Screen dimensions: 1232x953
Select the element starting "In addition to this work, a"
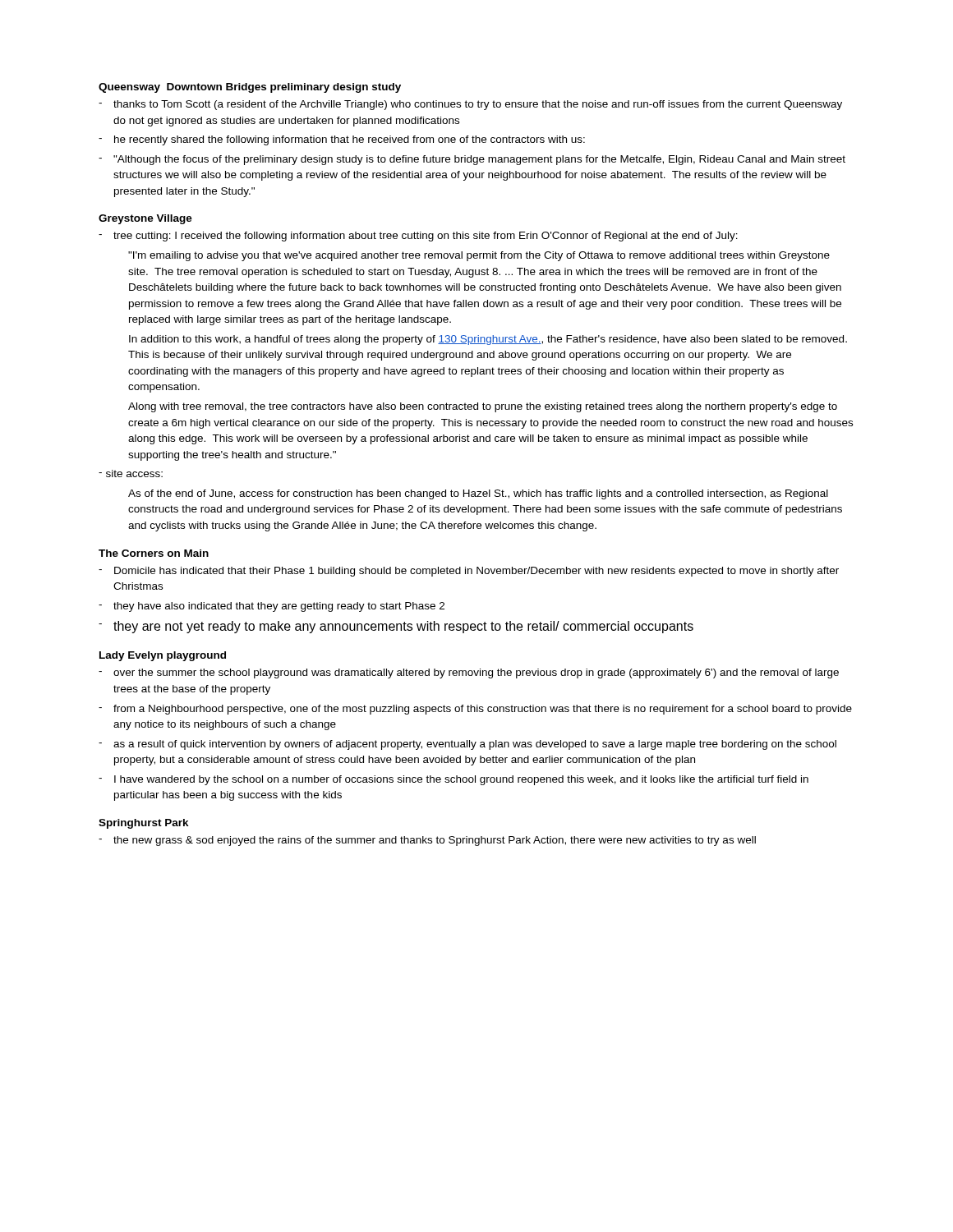click(490, 363)
